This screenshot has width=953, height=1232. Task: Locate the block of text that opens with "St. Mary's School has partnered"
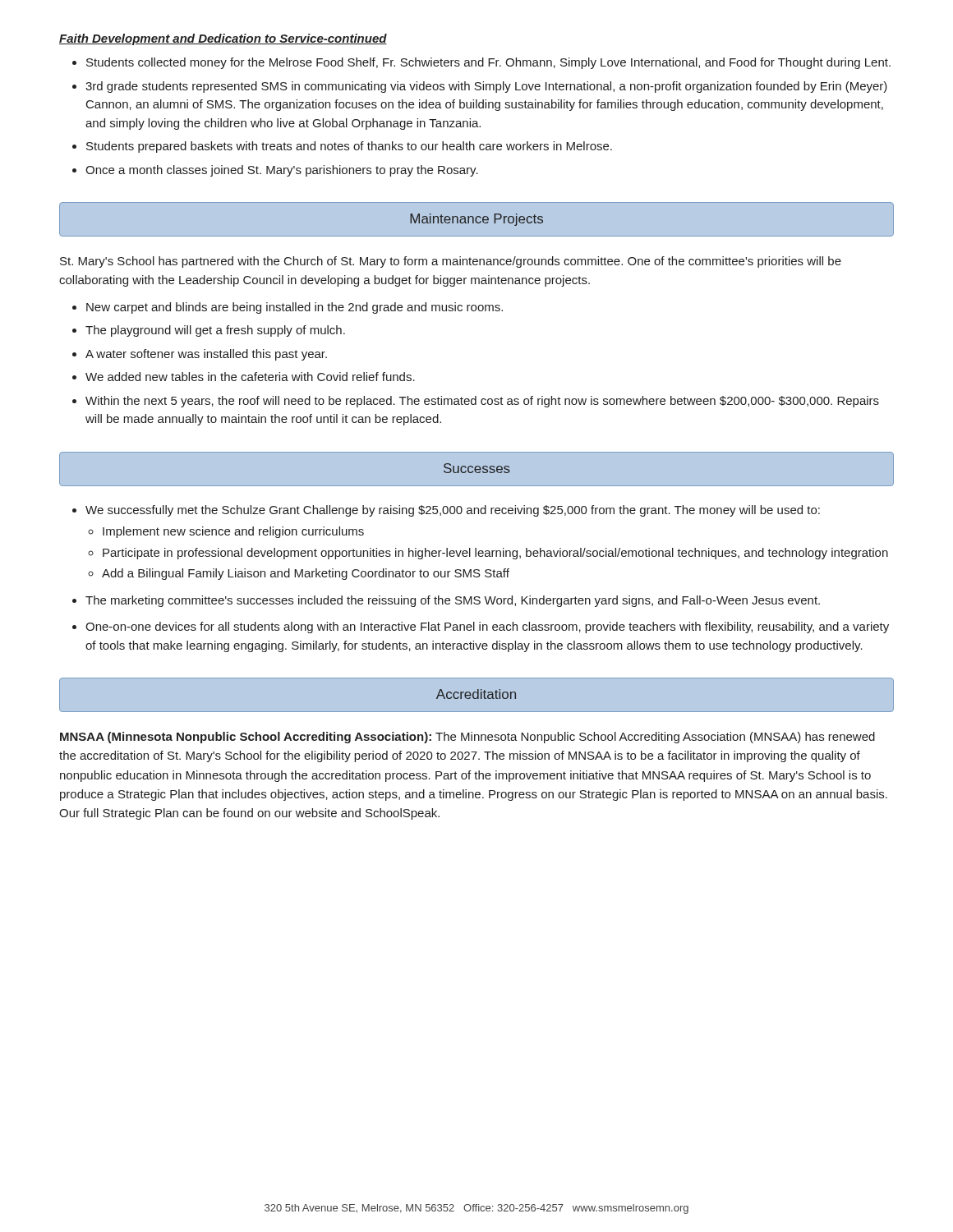click(450, 270)
